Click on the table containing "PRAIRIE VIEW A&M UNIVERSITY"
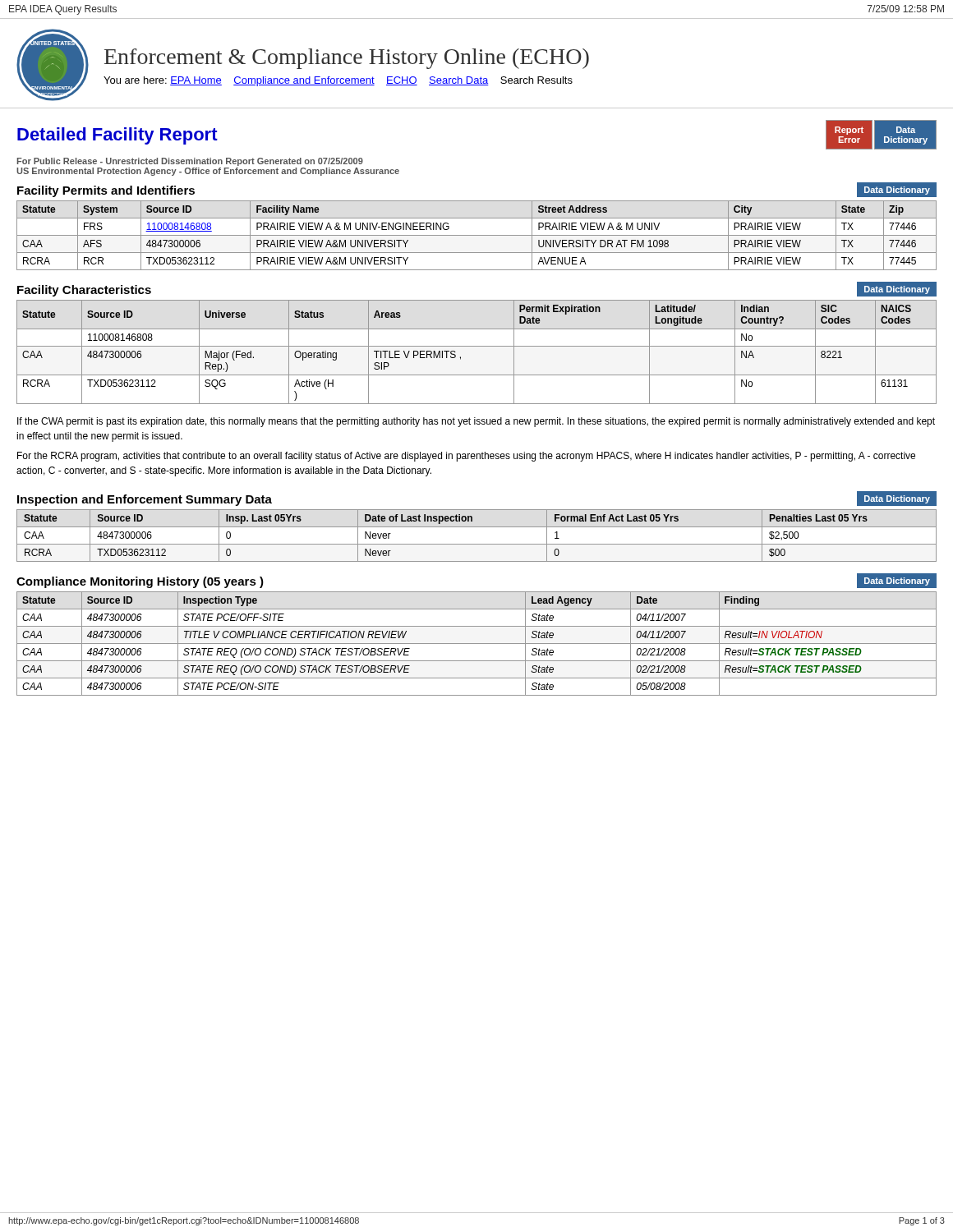The height and width of the screenshot is (1232, 953). coord(476,235)
